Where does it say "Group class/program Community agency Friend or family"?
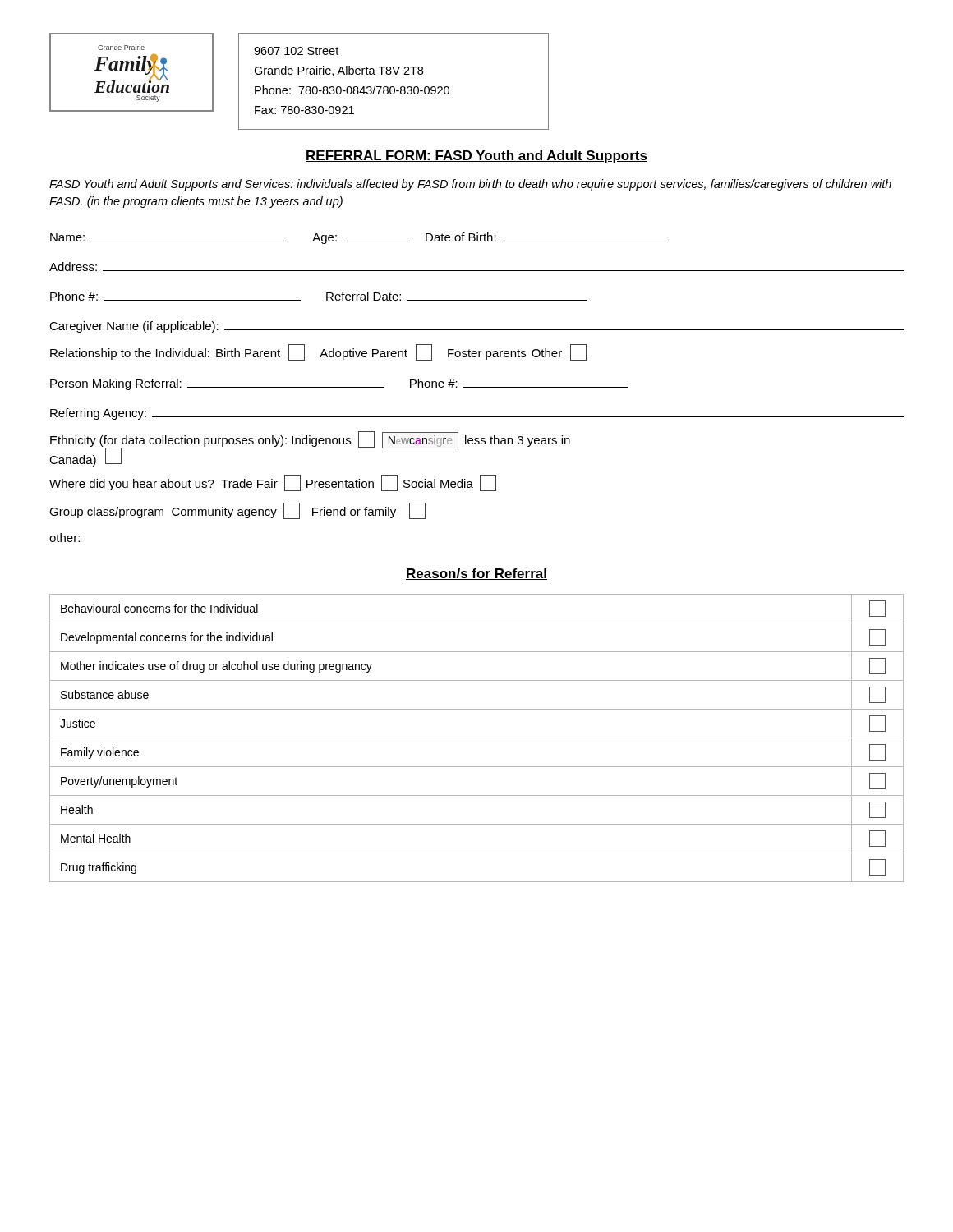Image resolution: width=953 pixels, height=1232 pixels. pyautogui.click(x=237, y=511)
